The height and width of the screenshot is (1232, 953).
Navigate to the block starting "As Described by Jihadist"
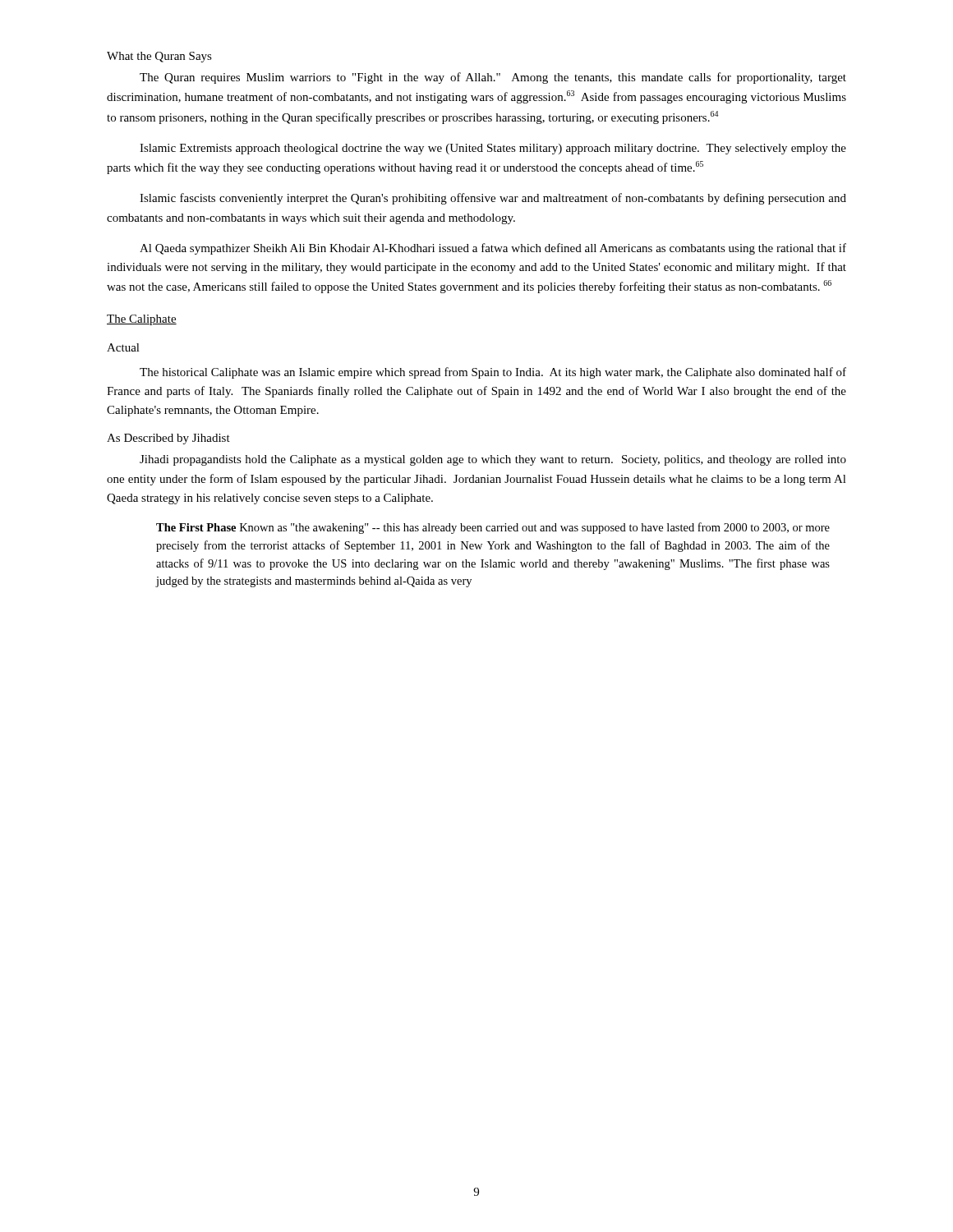tap(168, 438)
